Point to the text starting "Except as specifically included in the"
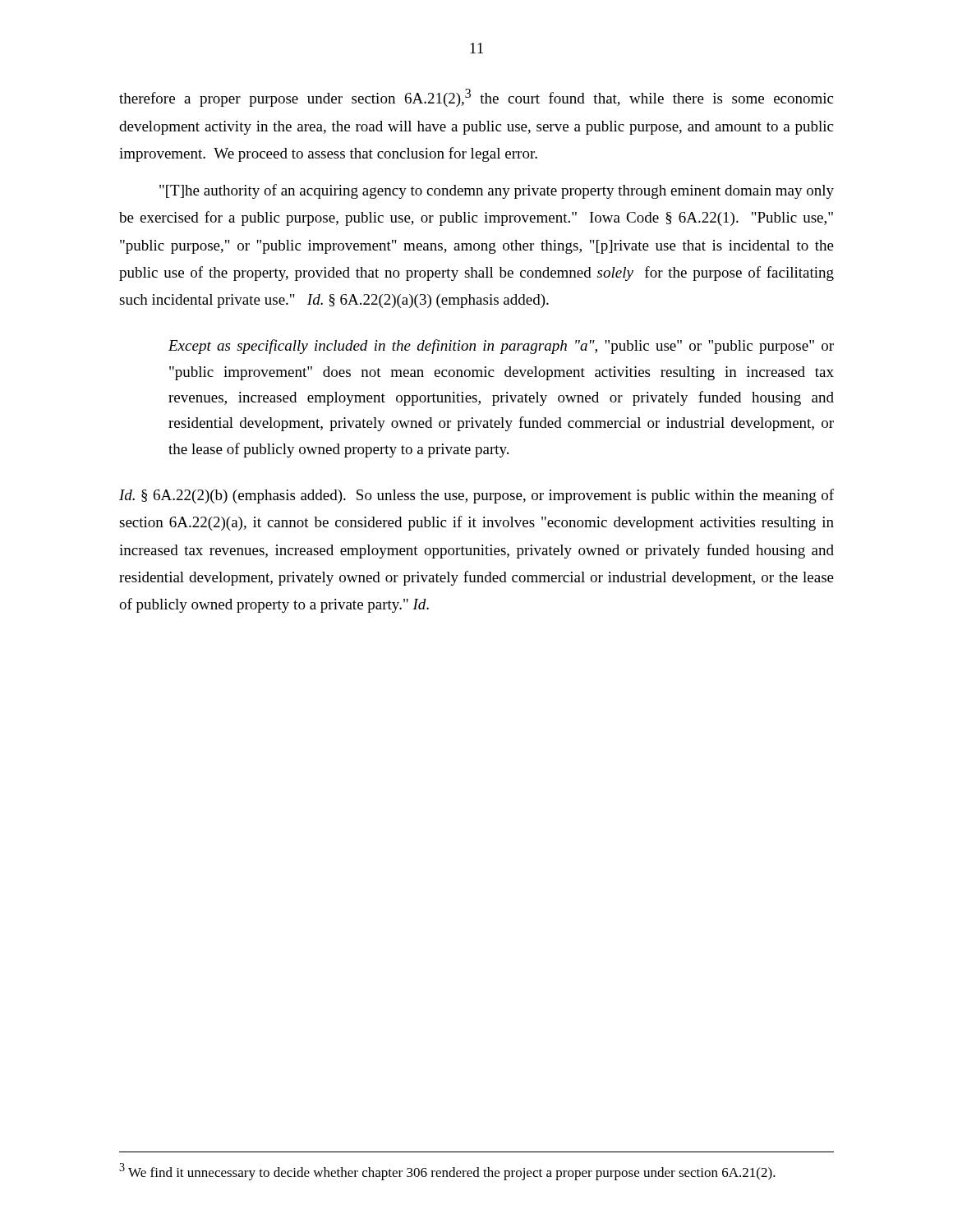This screenshot has height=1232, width=953. point(501,397)
